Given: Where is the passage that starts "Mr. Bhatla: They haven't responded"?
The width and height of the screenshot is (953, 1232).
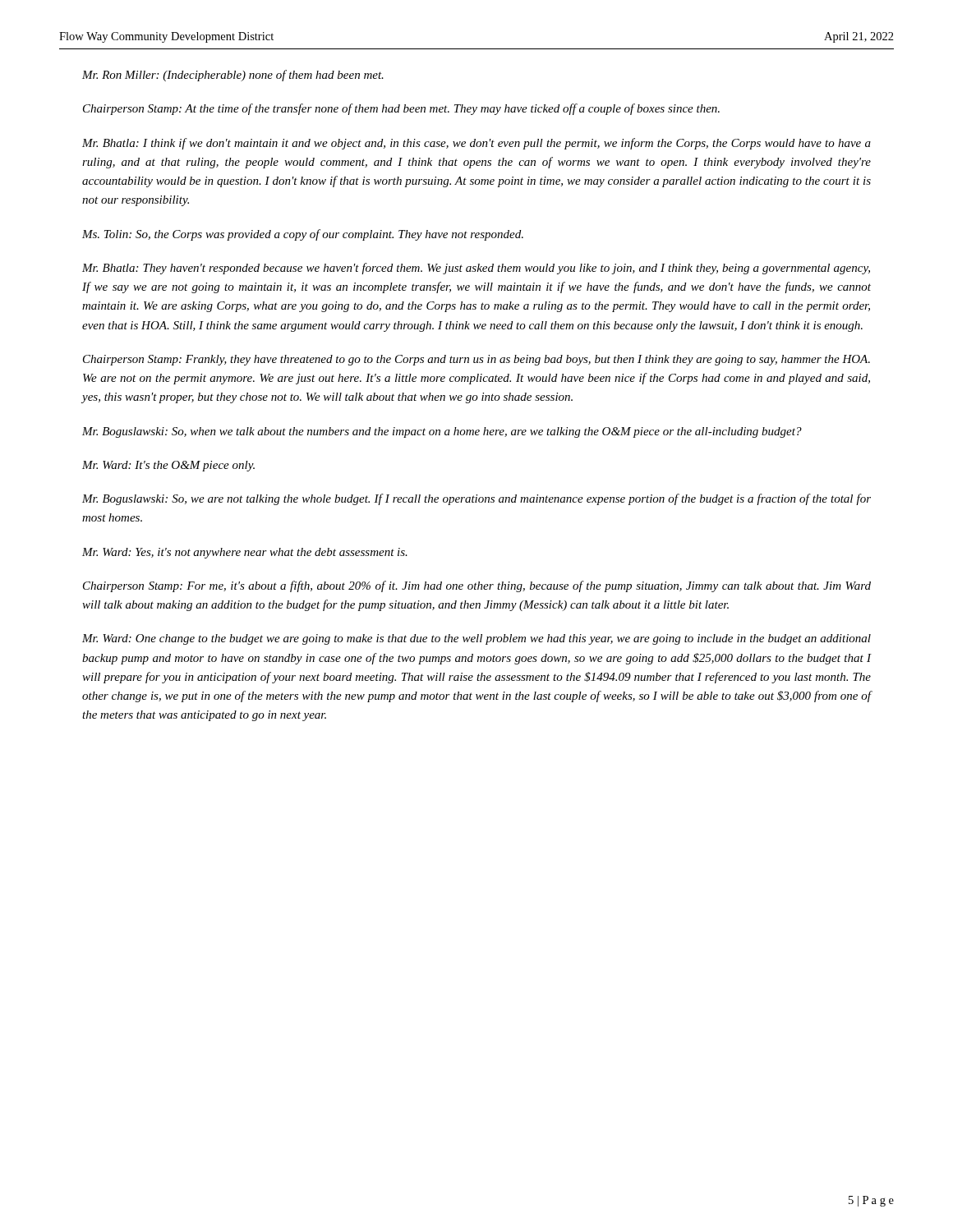Looking at the screenshot, I should [476, 296].
